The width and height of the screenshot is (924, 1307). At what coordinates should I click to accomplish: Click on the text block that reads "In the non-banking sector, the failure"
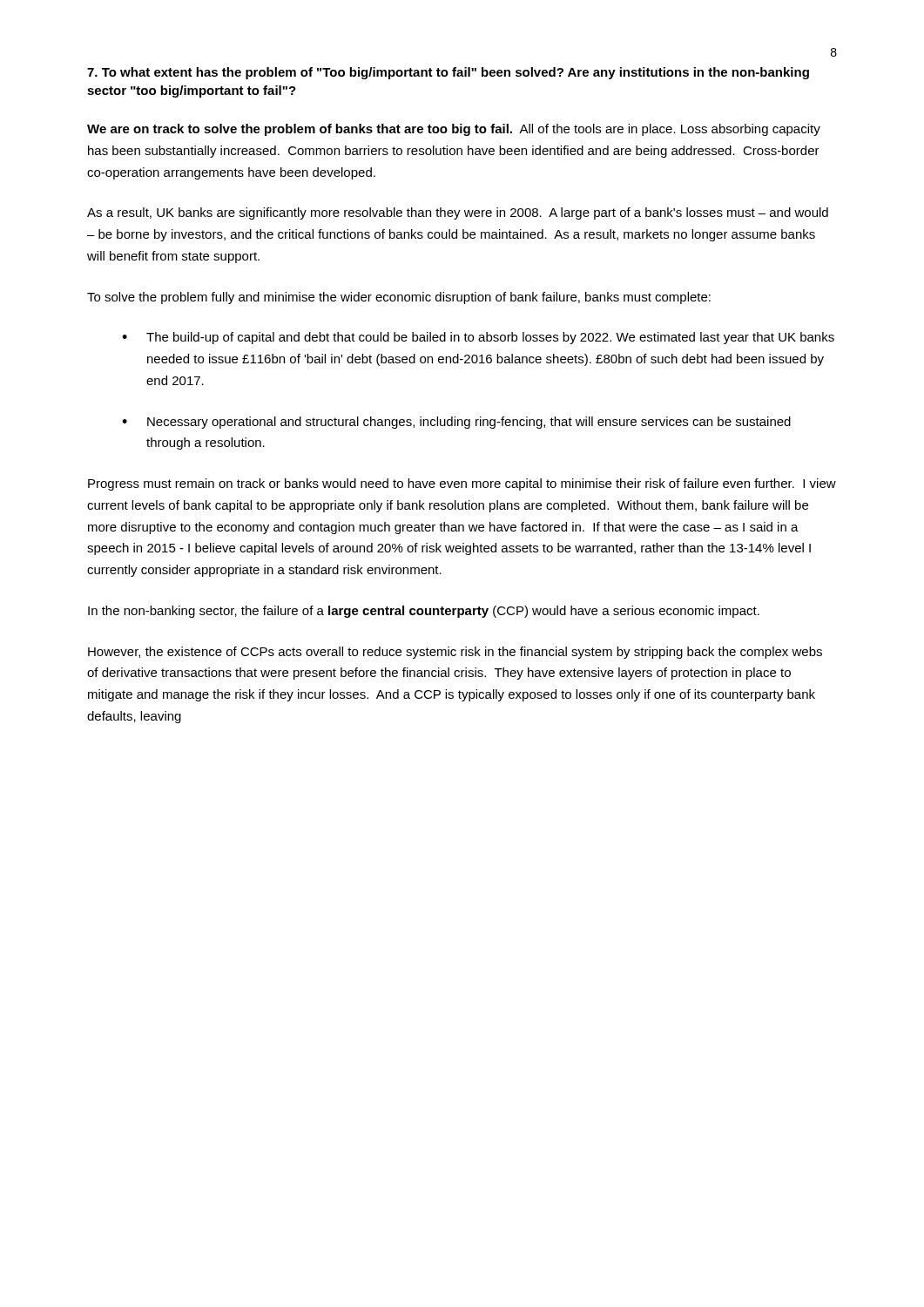(x=424, y=610)
